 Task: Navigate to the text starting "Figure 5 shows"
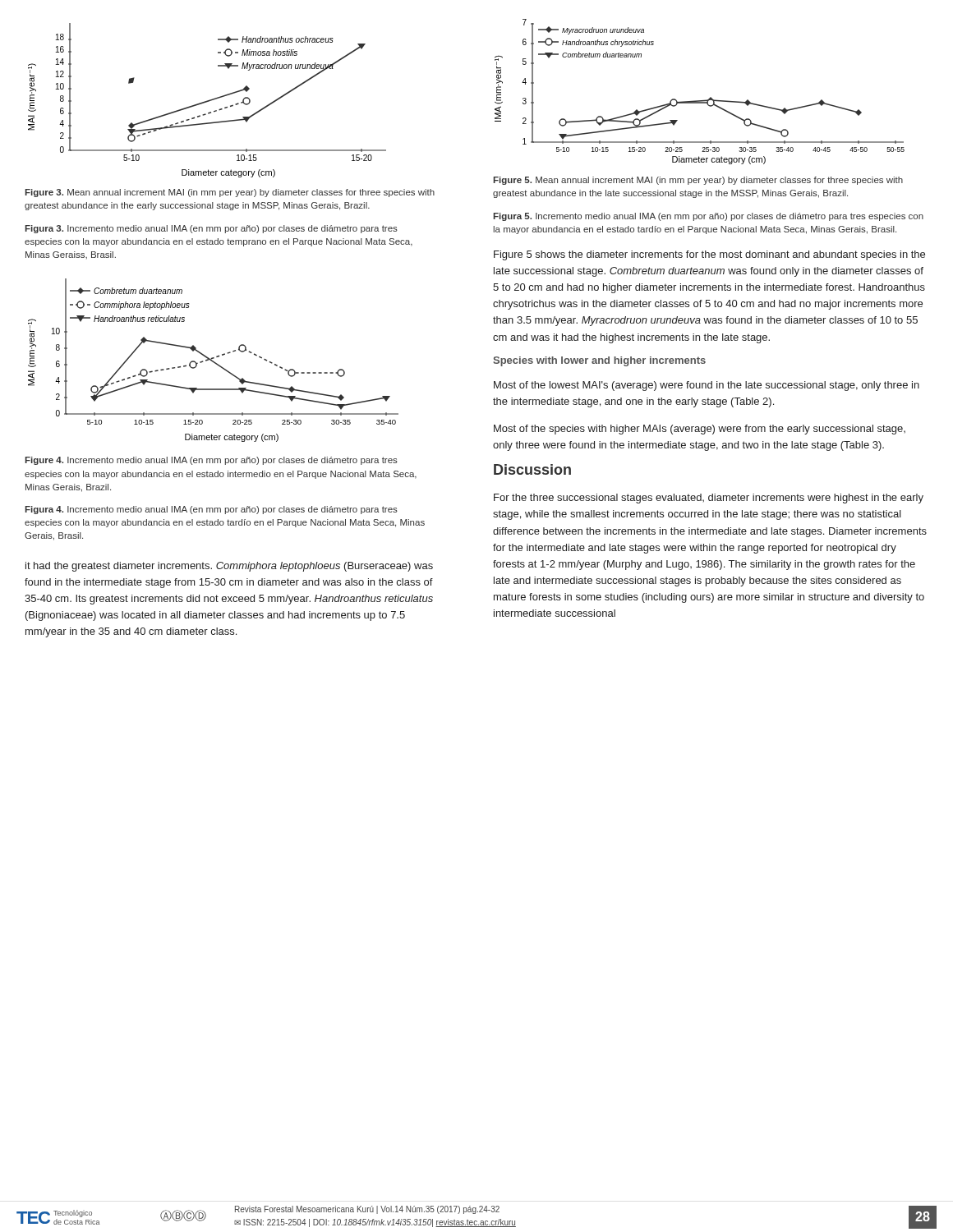tap(711, 296)
